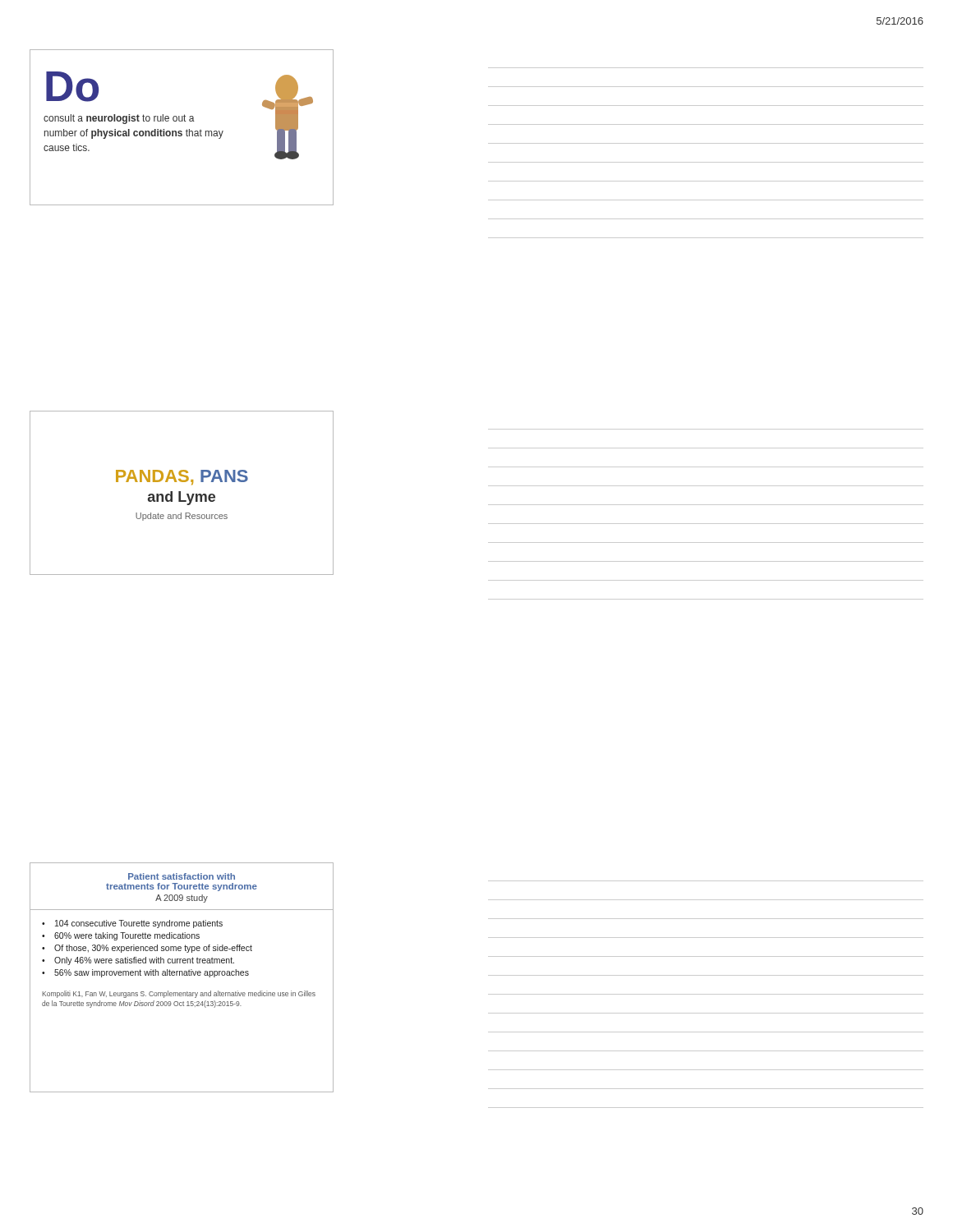Locate the illustration

point(182,127)
